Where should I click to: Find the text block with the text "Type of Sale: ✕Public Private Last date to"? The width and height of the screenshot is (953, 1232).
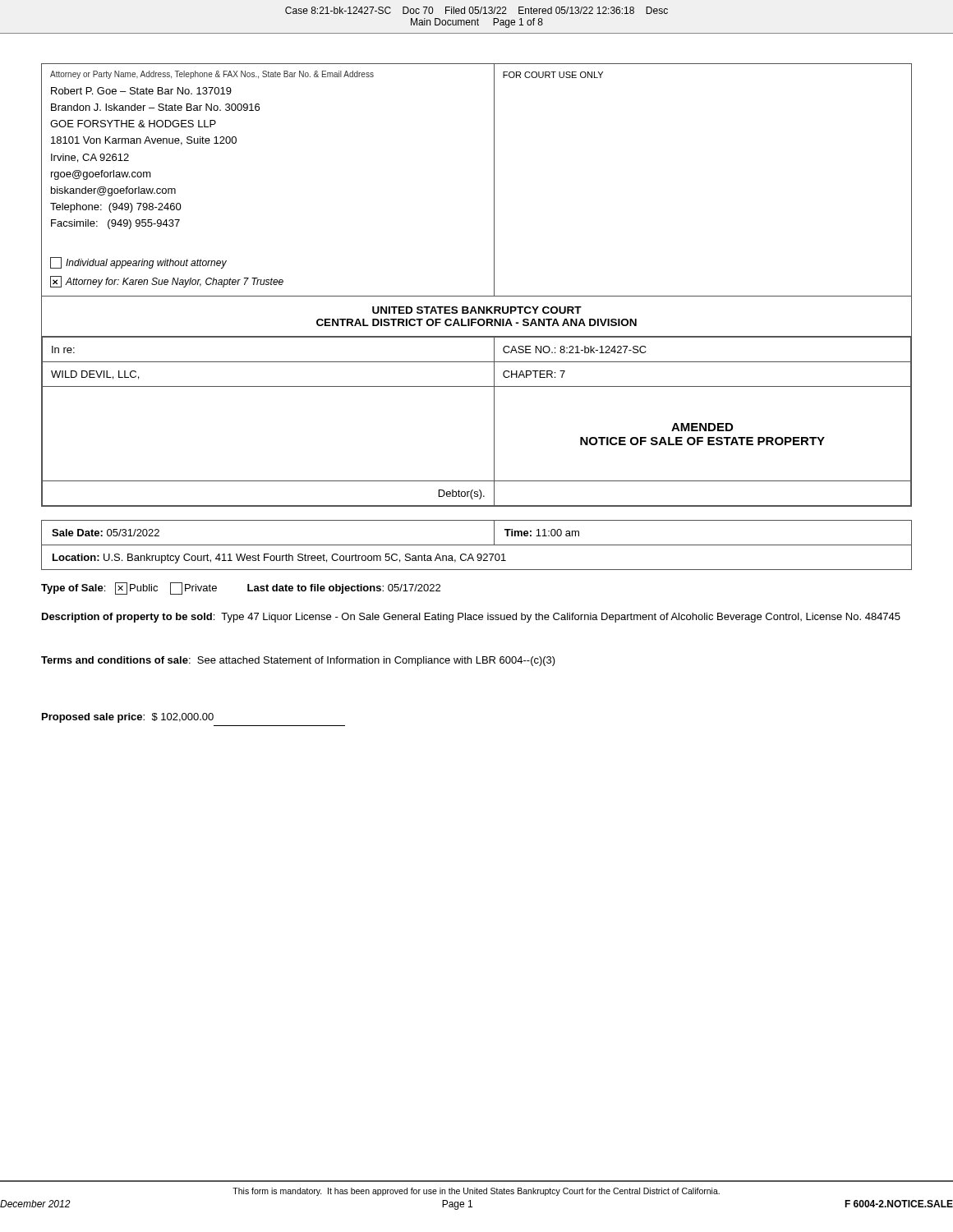[241, 588]
